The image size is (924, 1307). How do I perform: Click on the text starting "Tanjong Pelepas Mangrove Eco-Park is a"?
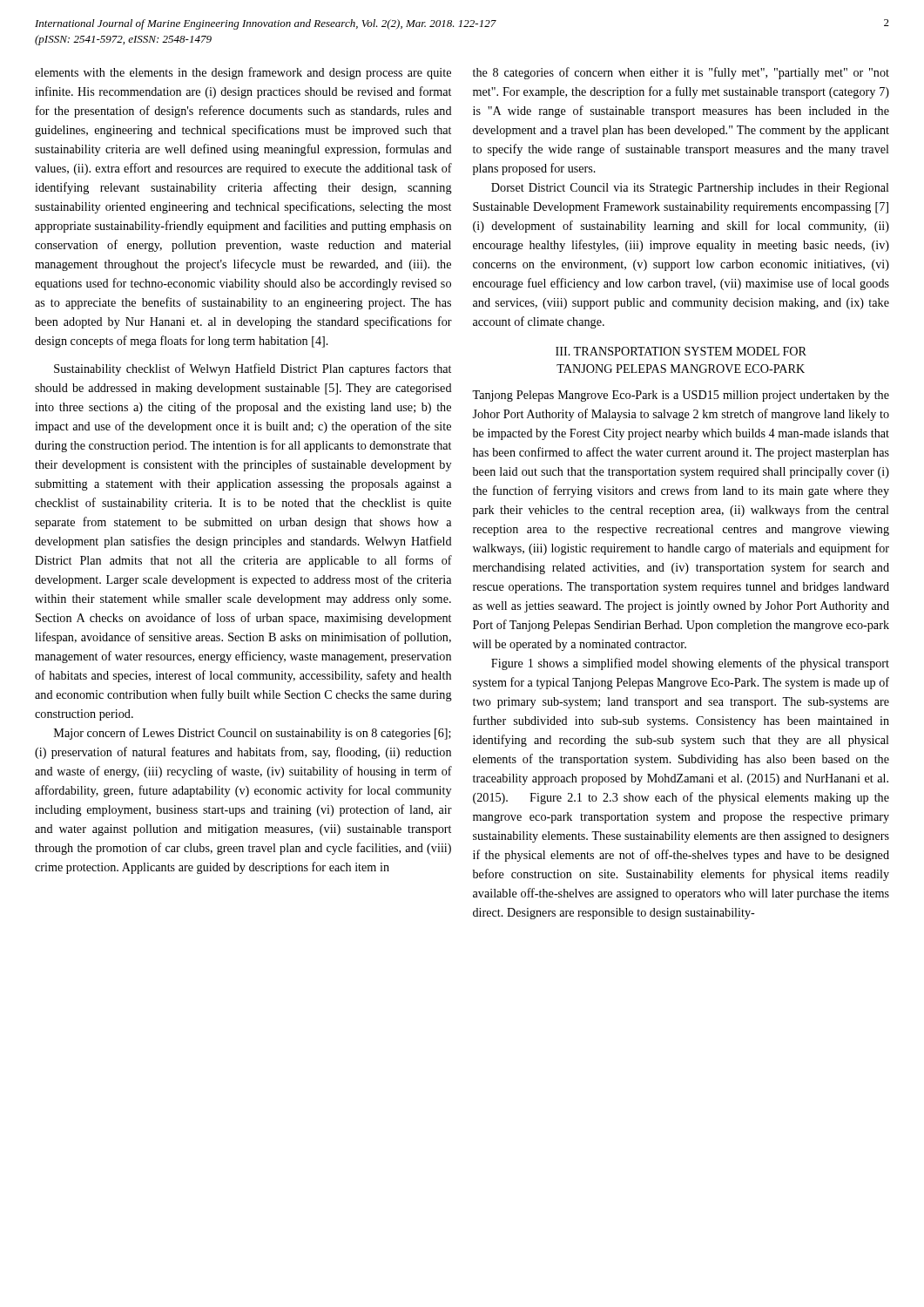click(681, 519)
